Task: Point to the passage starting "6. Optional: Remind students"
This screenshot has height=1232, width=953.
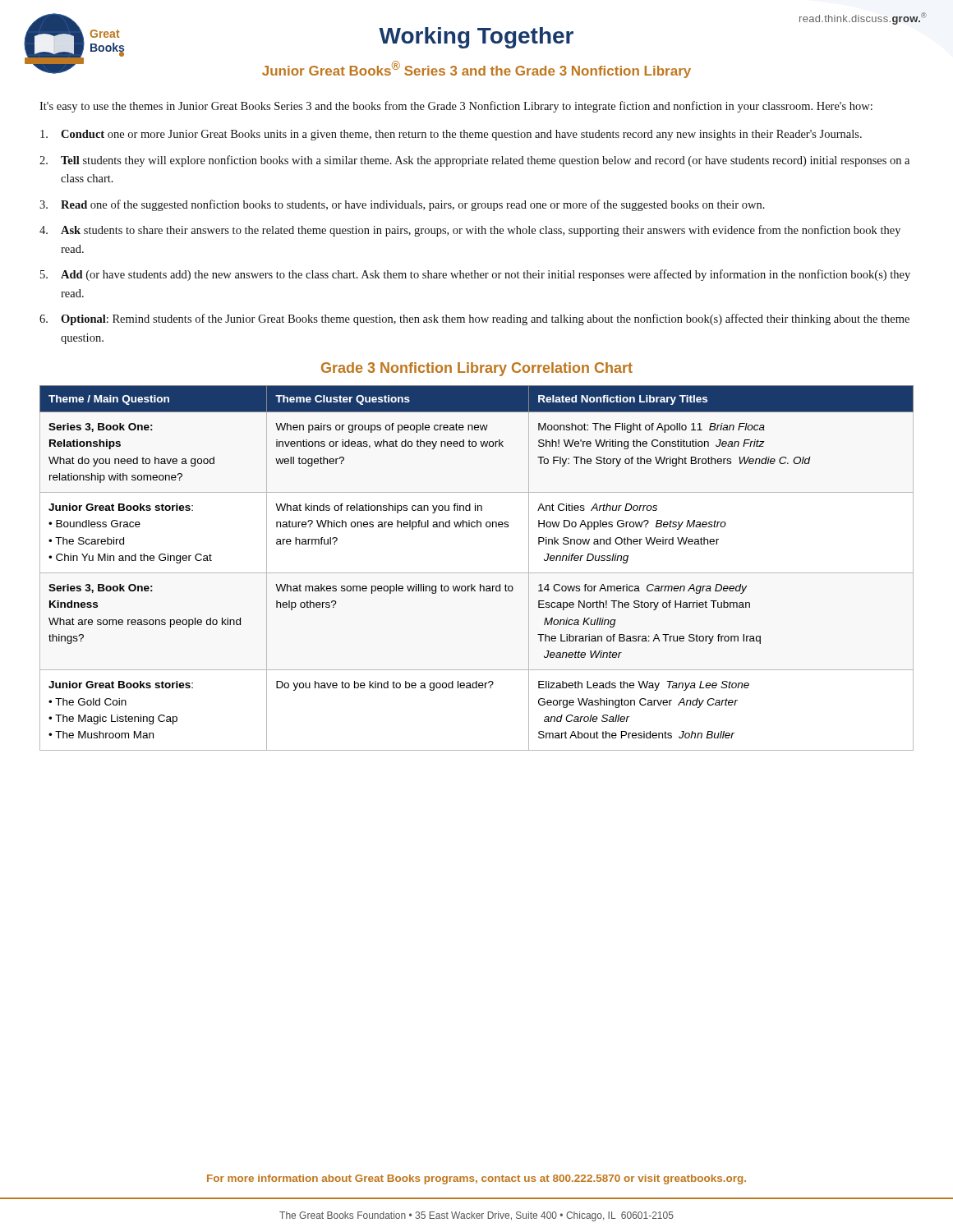Action: pyautogui.click(x=476, y=328)
